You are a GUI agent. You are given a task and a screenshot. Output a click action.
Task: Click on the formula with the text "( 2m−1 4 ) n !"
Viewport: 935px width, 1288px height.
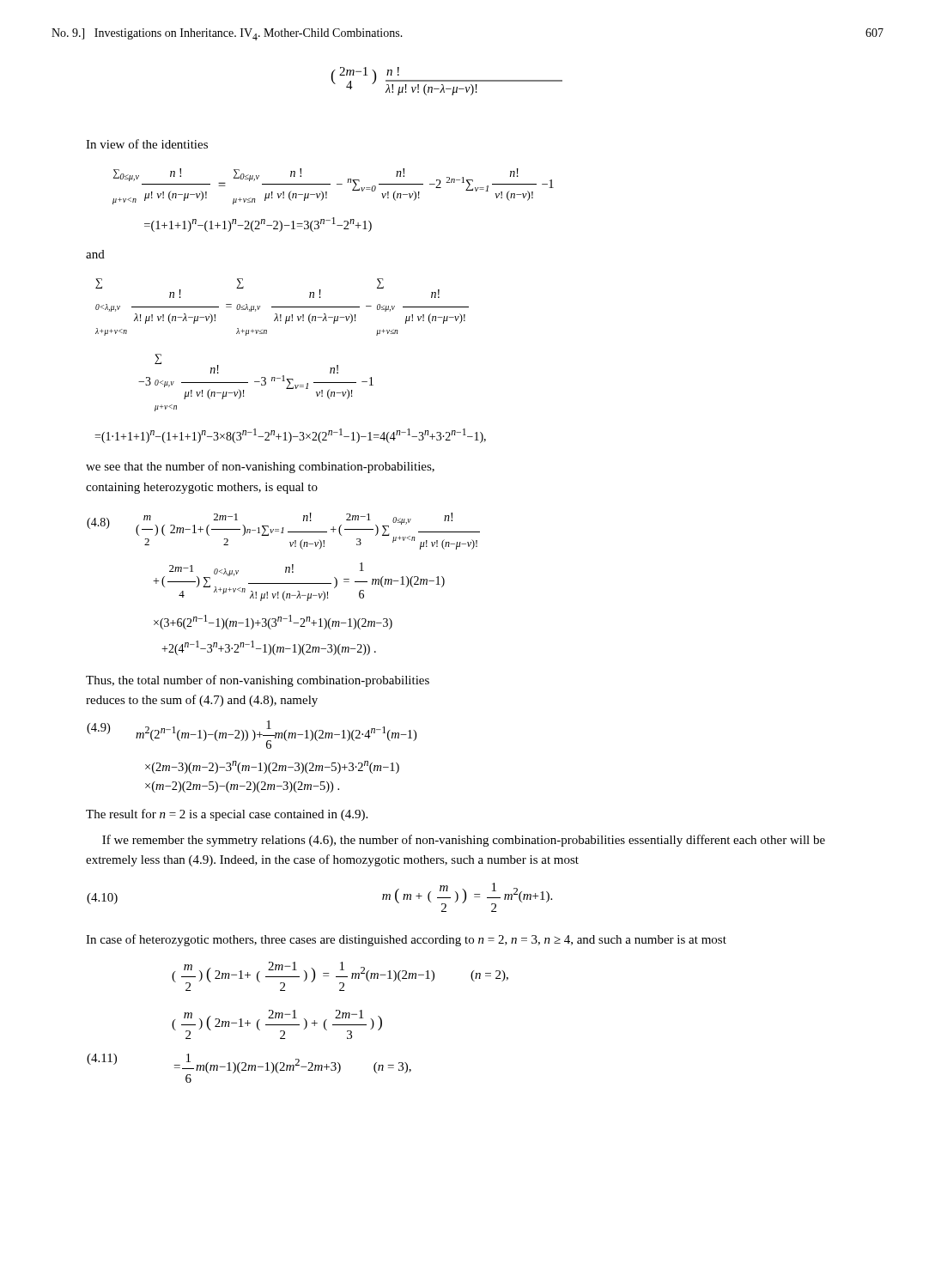[468, 88]
